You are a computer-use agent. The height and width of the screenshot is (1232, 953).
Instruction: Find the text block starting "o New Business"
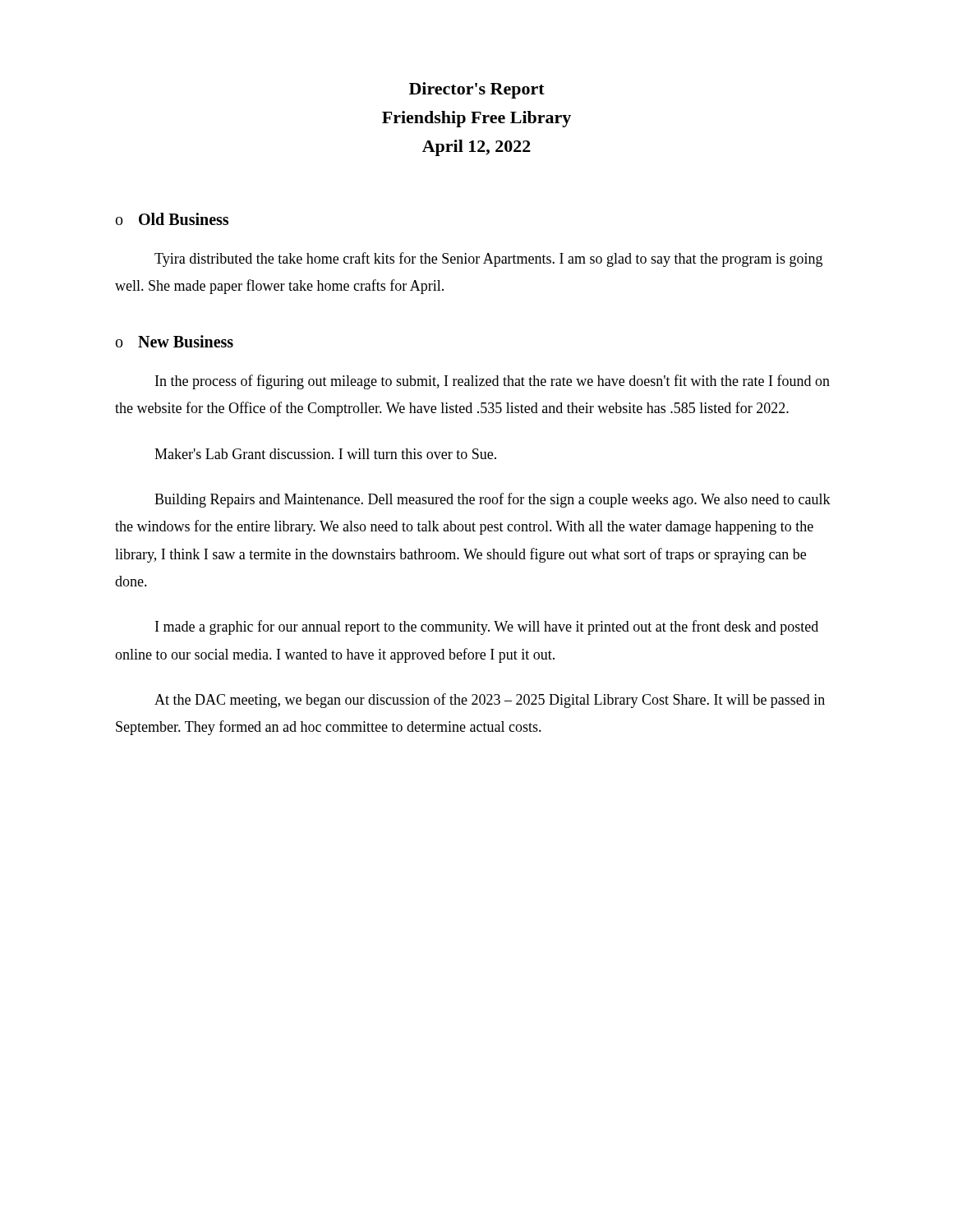coord(174,342)
